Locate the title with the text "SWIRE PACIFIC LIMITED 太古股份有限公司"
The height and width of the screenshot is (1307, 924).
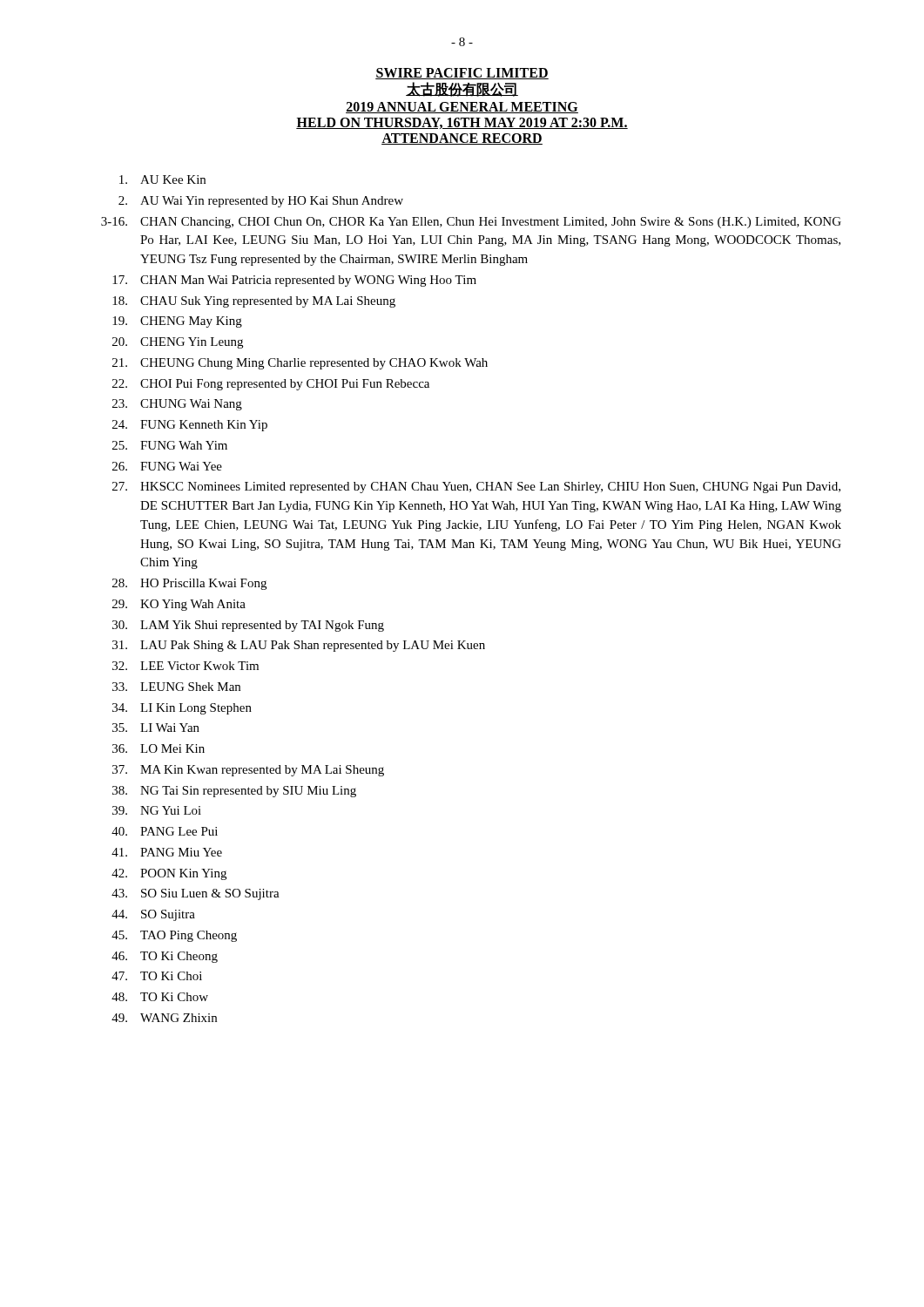462,106
